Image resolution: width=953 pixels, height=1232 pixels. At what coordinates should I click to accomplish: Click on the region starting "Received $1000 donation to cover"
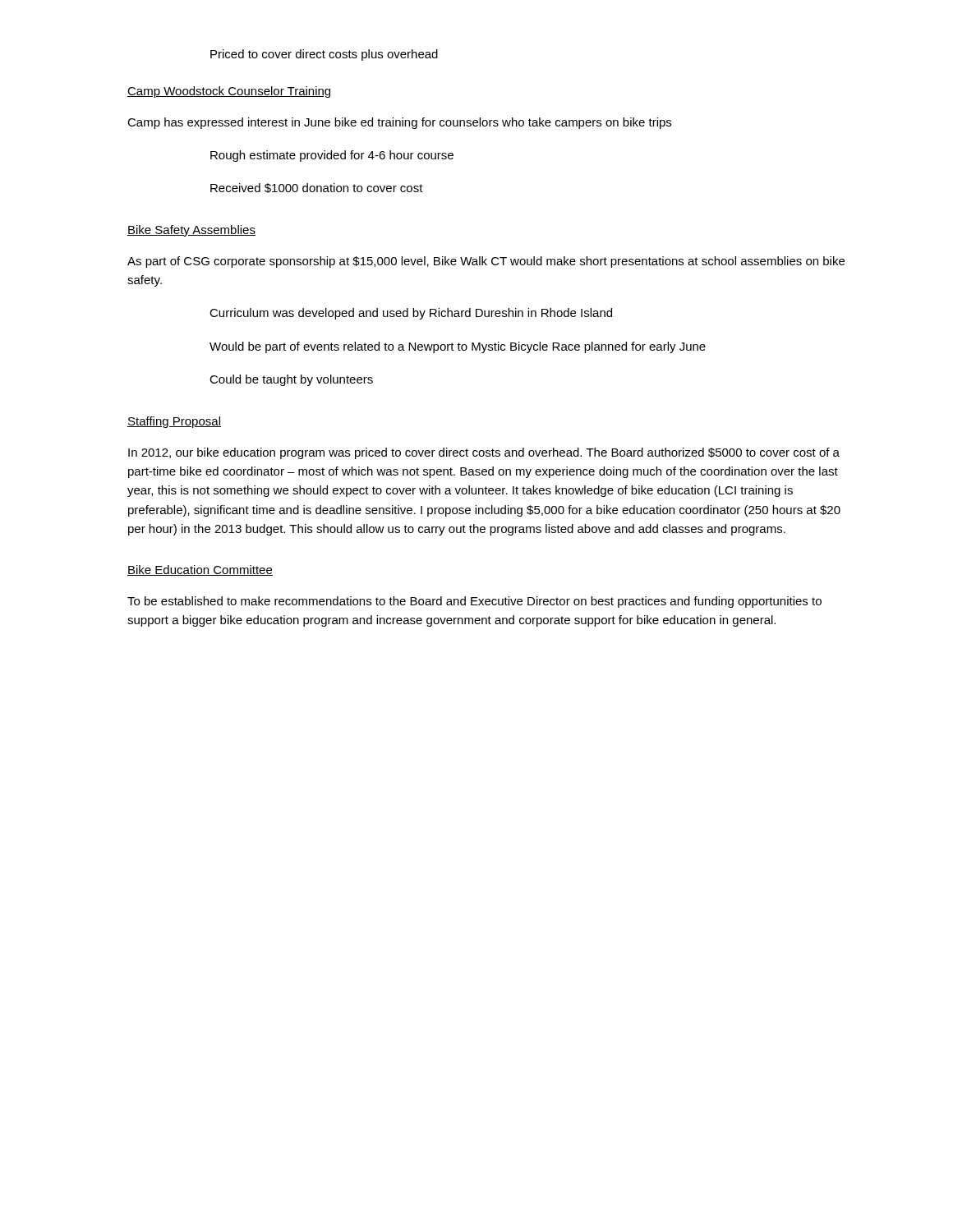(x=316, y=188)
